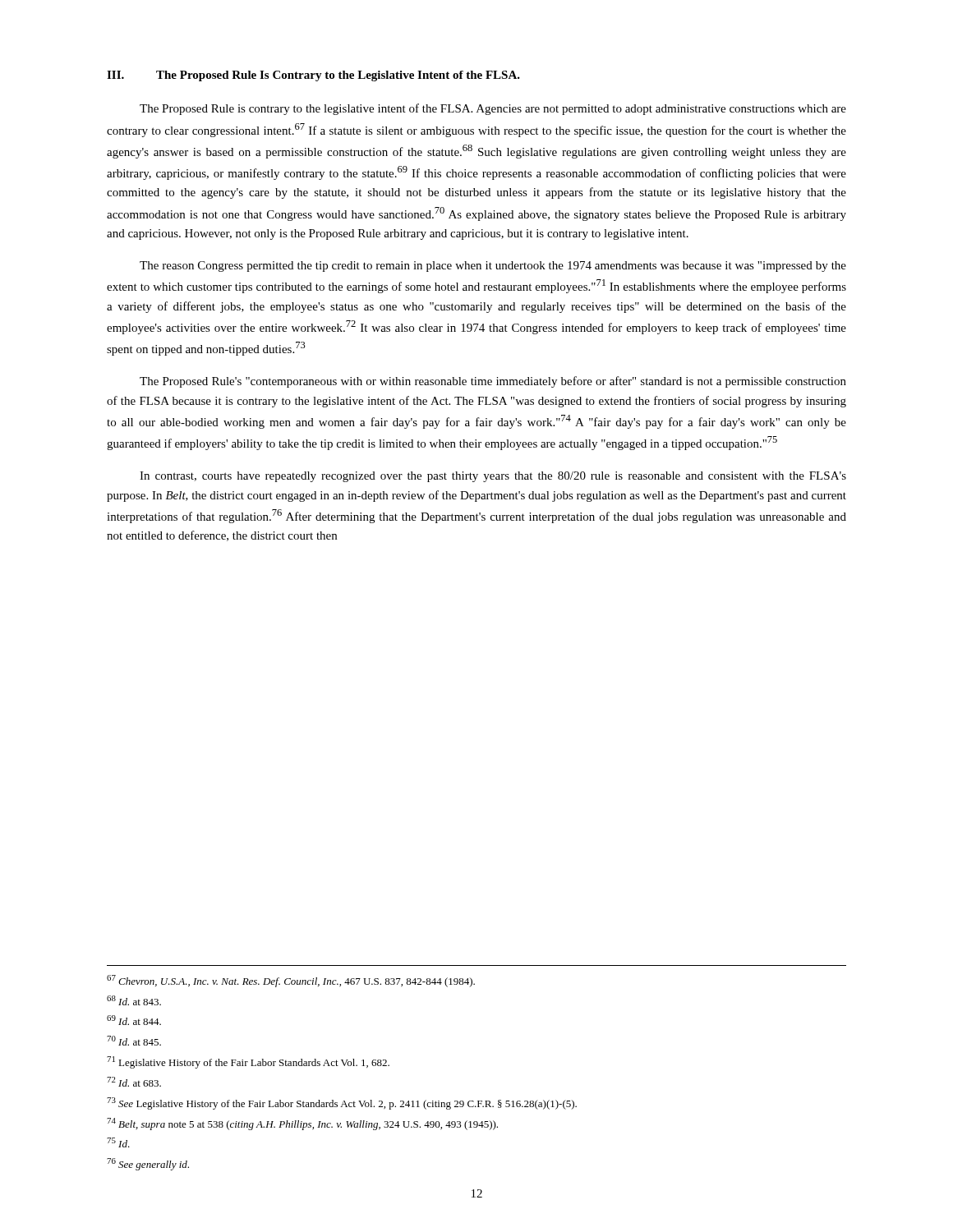The image size is (953, 1232).
Task: Locate the block starting "71 Legislative History of the"
Action: point(248,1061)
